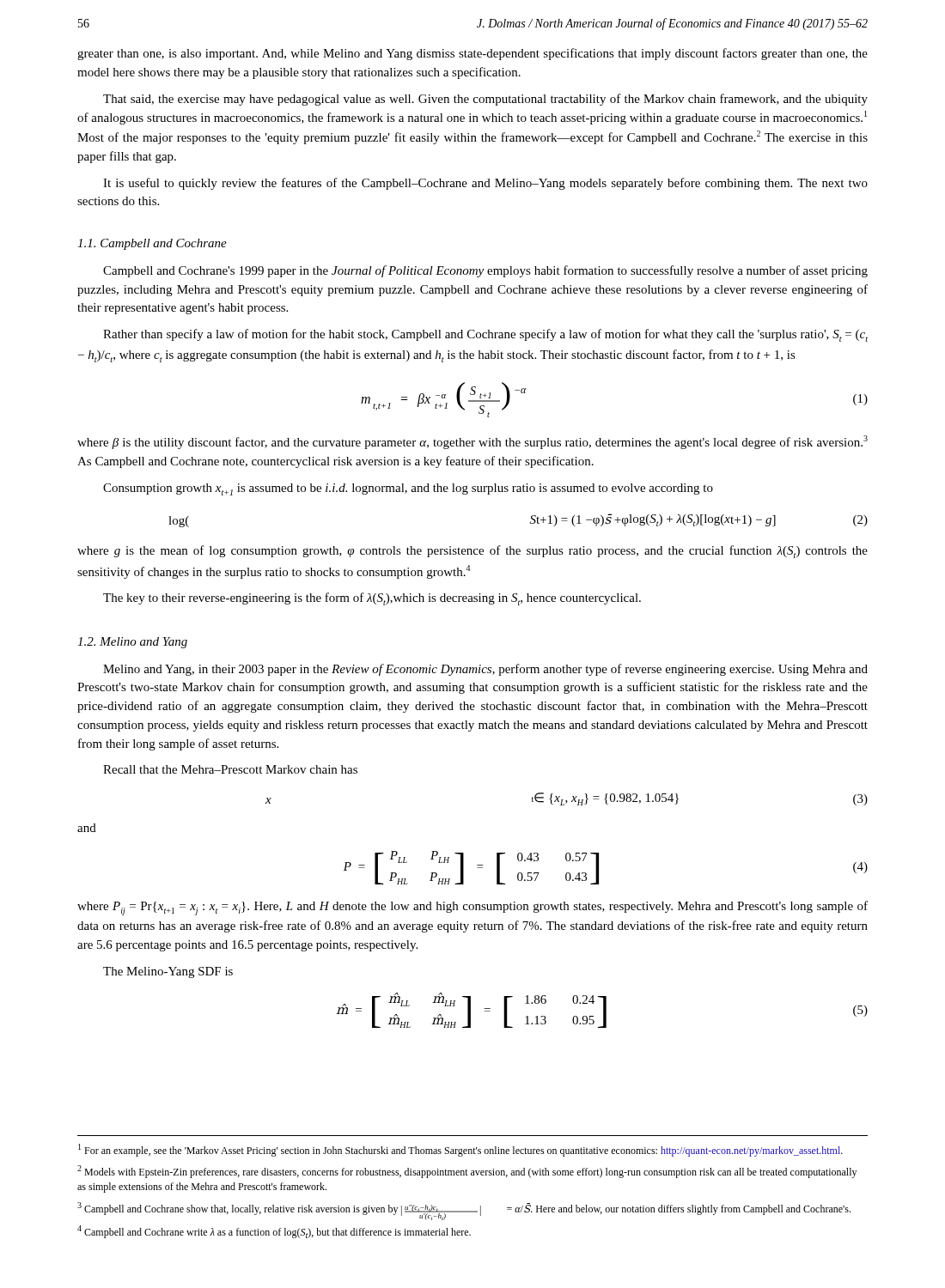Find the text block starting "Campbell and Cochrane's 1999 paper"

point(472,290)
